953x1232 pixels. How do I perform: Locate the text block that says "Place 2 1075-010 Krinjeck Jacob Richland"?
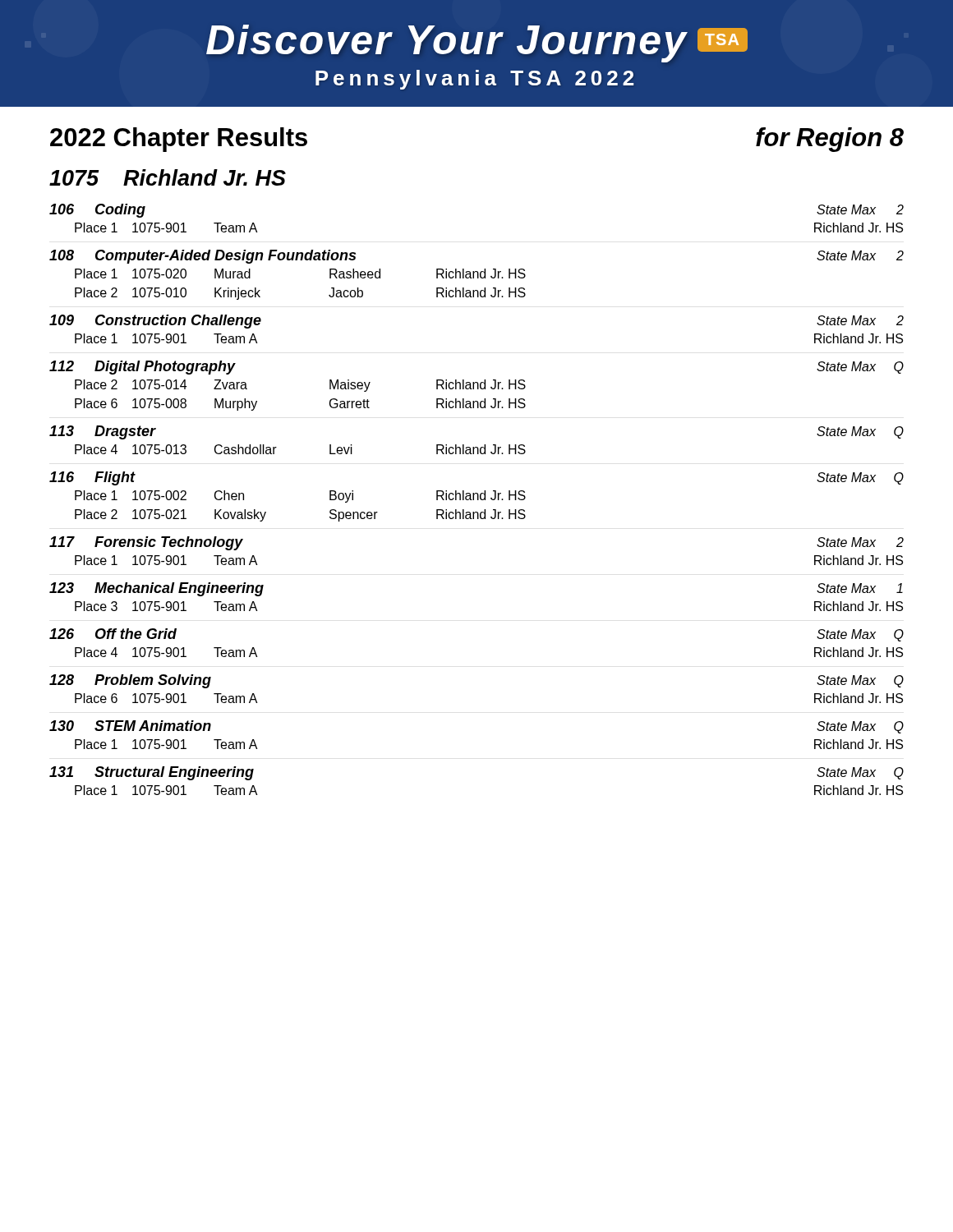click(x=95, y=294)
